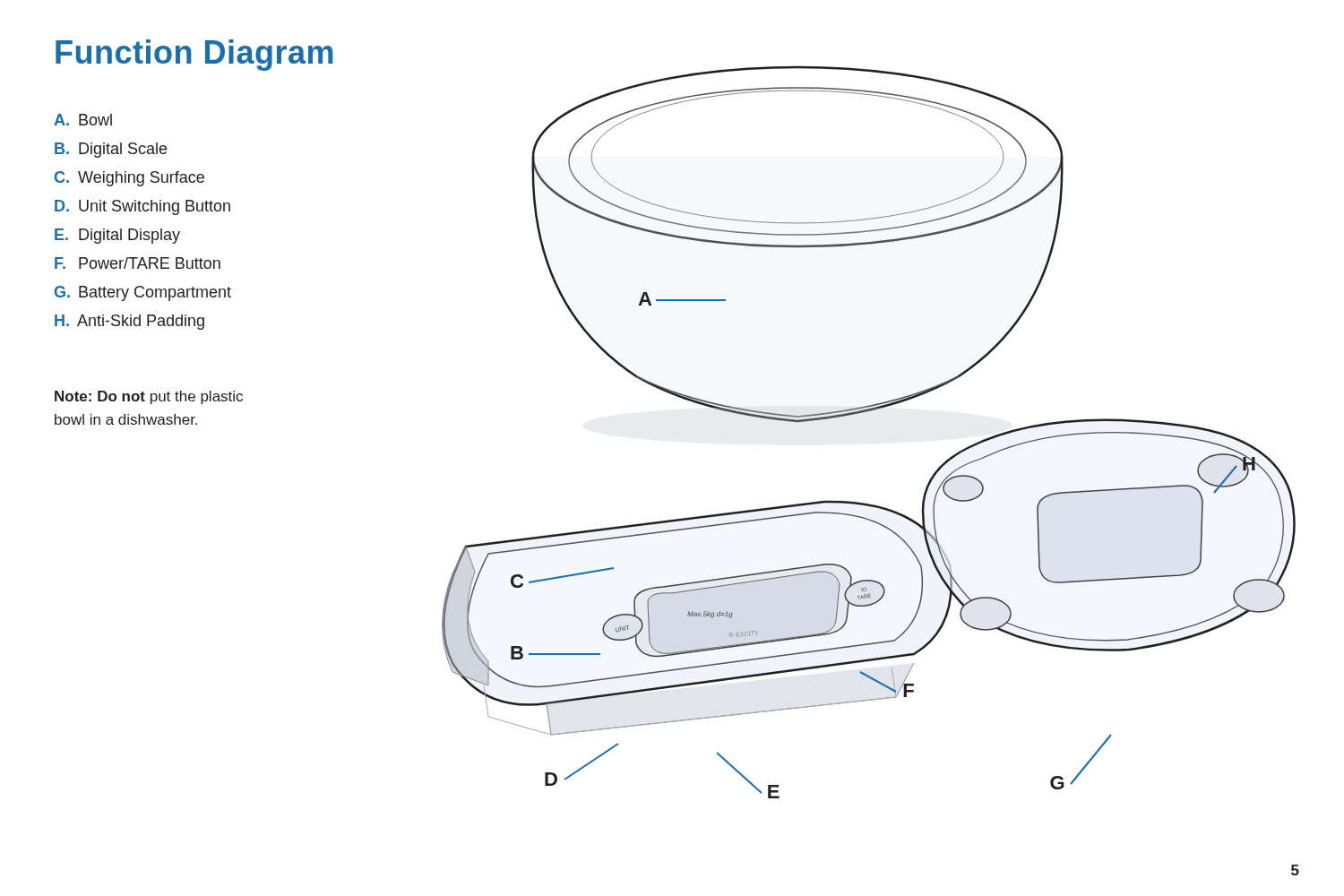Click the passage that begins "Note: Do not put the plastic"
Viewport: 1344px width, 896px height.
[149, 408]
